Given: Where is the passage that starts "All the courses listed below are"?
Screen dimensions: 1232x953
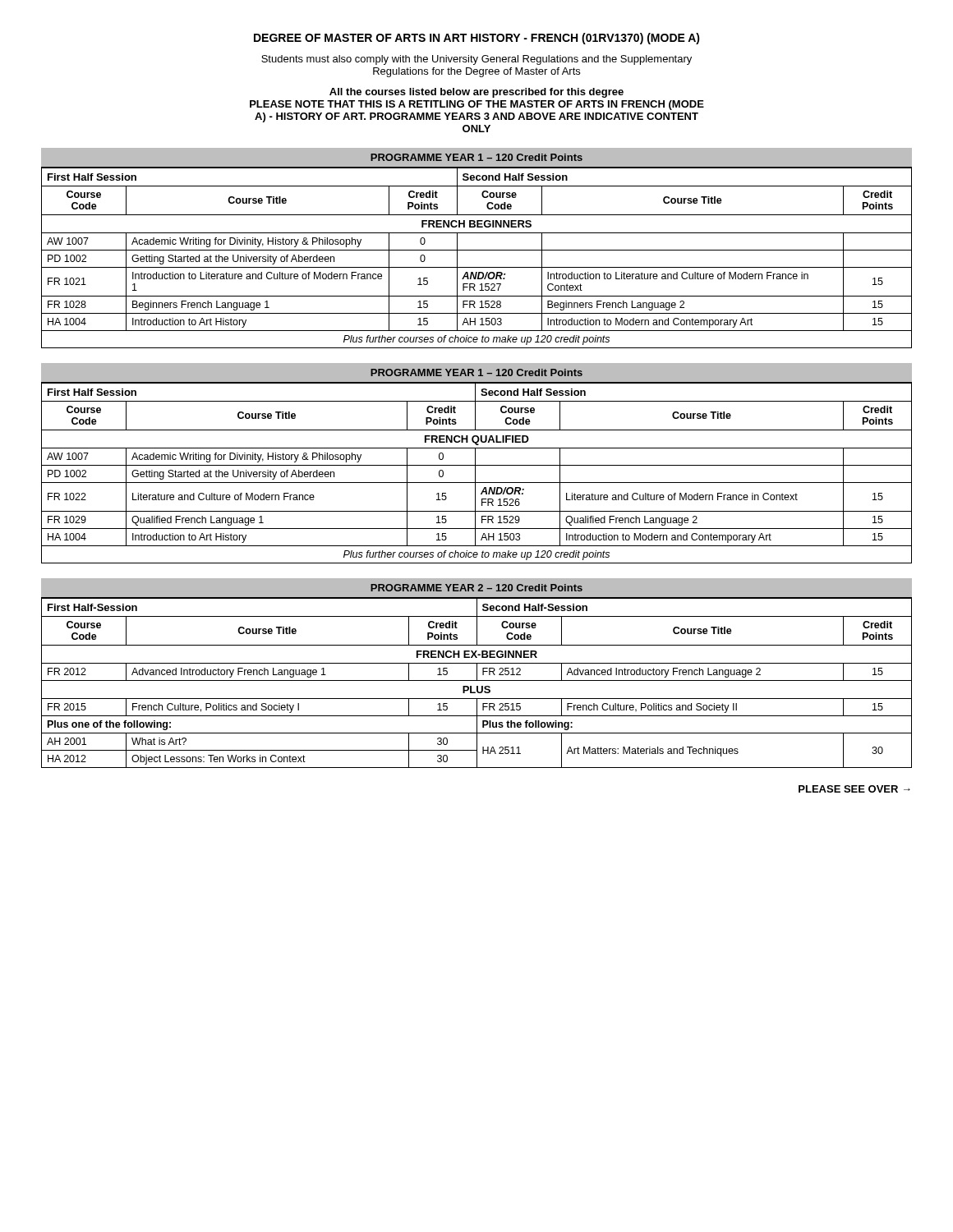Looking at the screenshot, I should click(476, 110).
